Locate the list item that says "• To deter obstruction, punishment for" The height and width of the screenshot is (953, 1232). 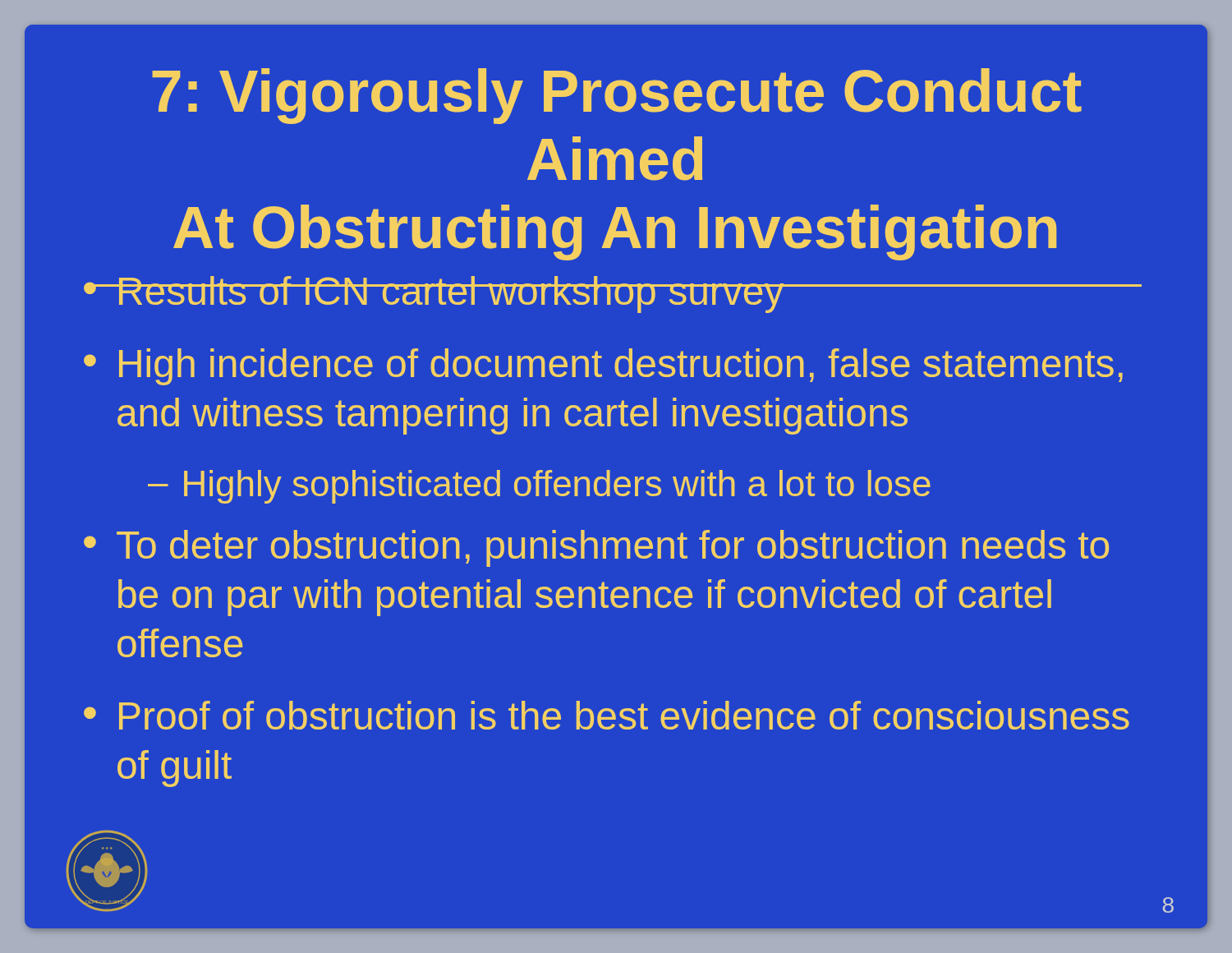click(616, 595)
